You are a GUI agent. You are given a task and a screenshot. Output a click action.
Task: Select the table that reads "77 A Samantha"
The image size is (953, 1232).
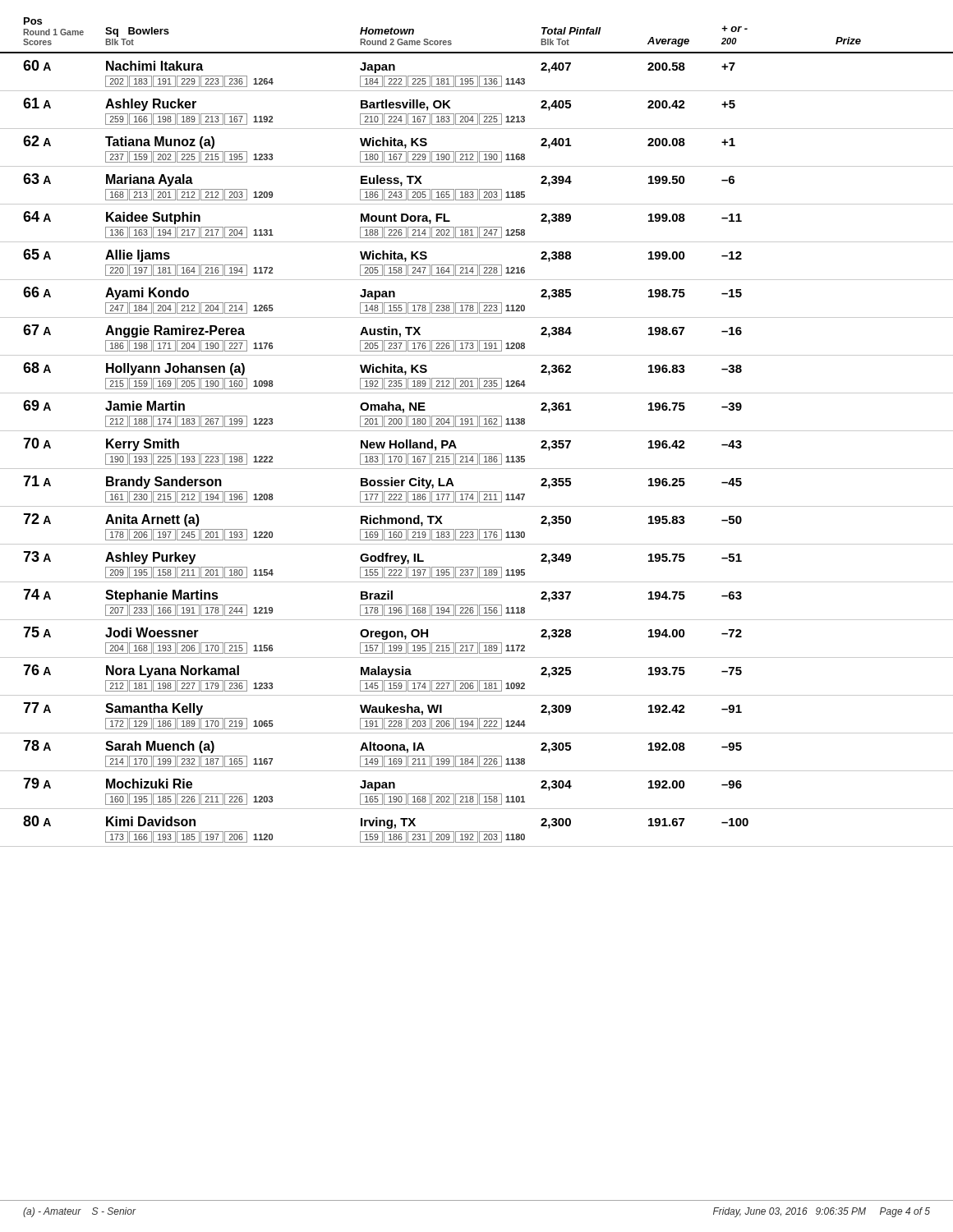pyautogui.click(x=476, y=715)
